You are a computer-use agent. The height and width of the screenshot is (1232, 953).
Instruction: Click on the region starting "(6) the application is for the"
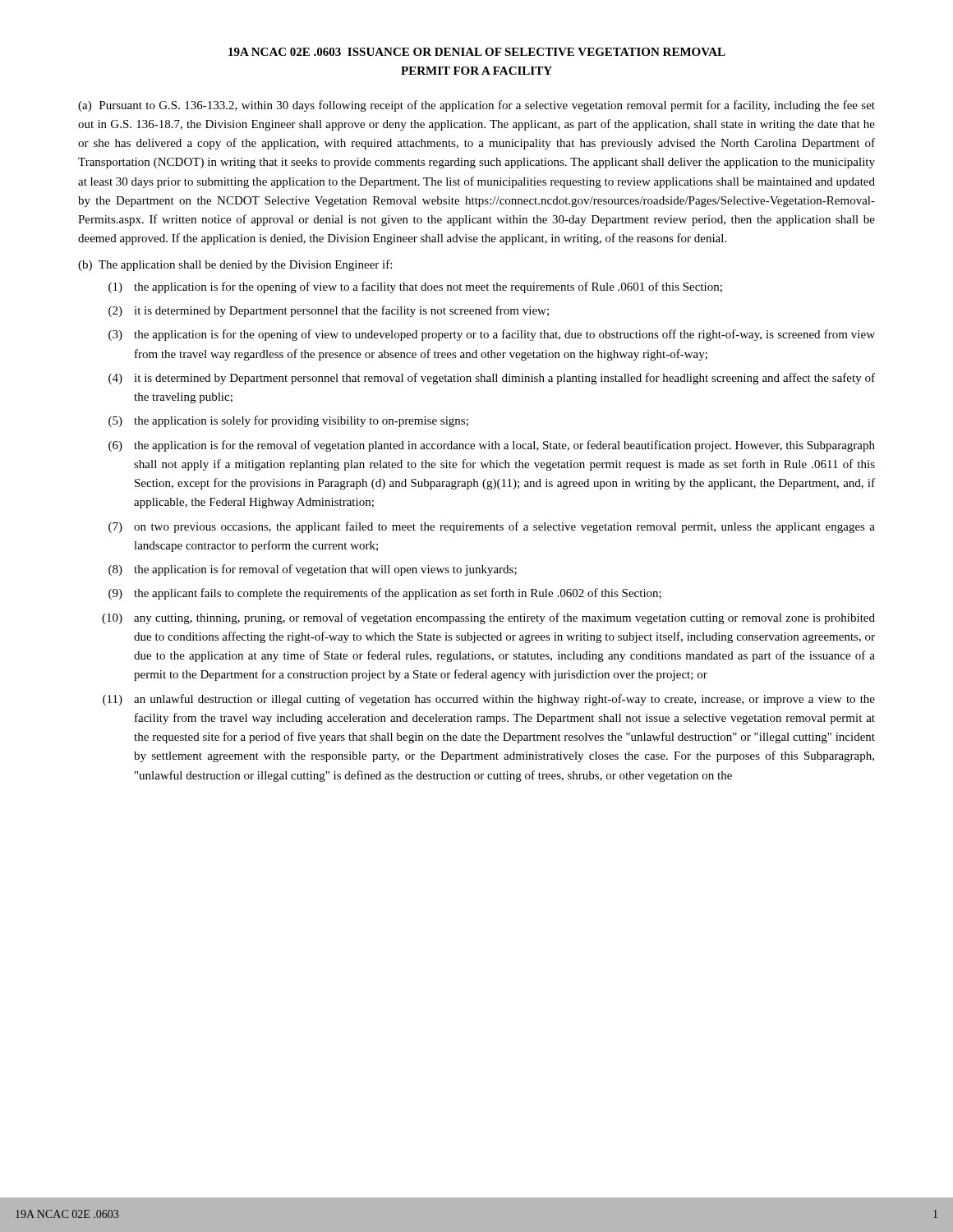pyautogui.click(x=476, y=474)
